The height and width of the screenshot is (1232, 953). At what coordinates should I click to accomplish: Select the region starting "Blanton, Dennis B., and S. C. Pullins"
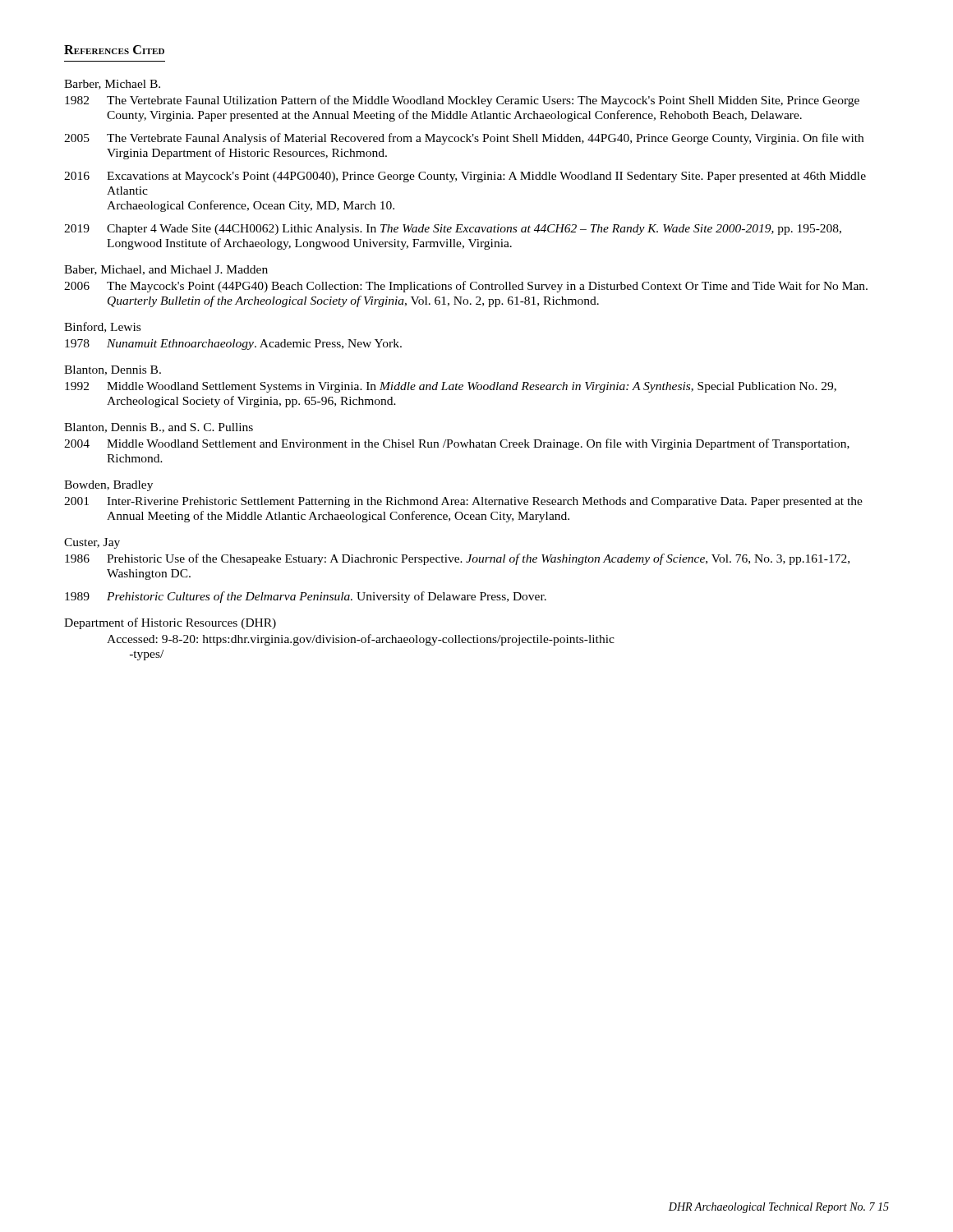(x=159, y=427)
